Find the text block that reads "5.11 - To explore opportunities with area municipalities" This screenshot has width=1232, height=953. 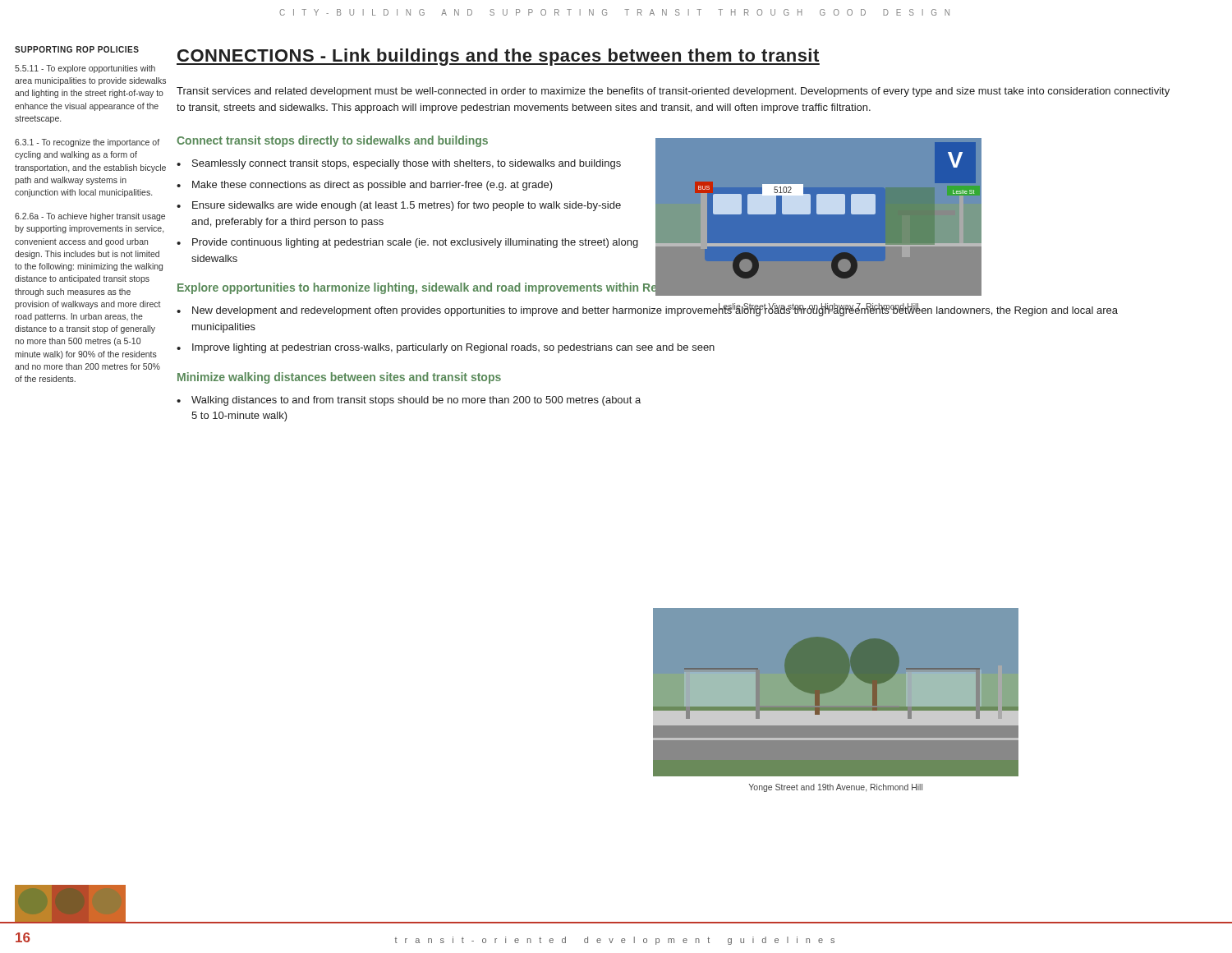(91, 94)
